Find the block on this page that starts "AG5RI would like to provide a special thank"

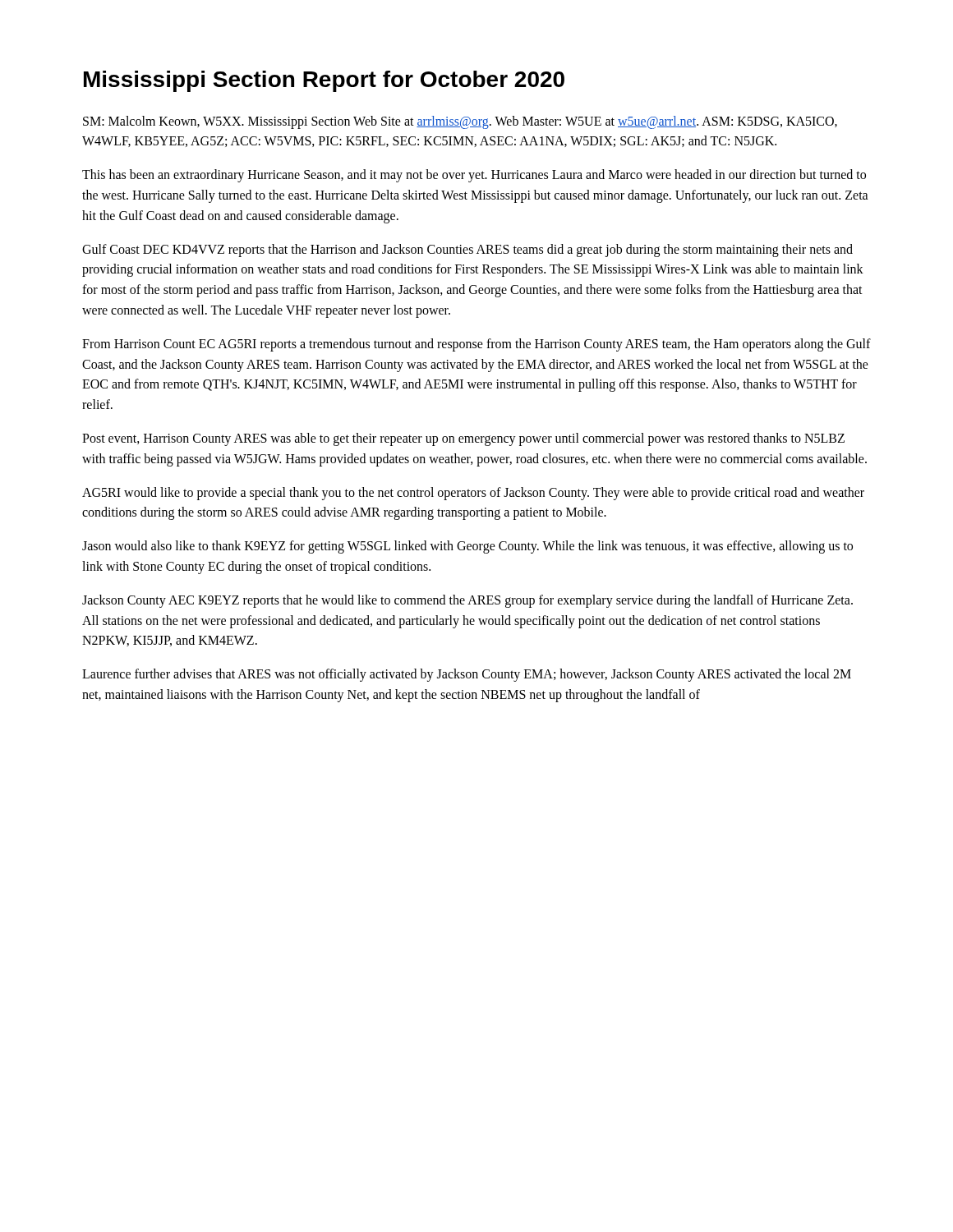coord(473,502)
